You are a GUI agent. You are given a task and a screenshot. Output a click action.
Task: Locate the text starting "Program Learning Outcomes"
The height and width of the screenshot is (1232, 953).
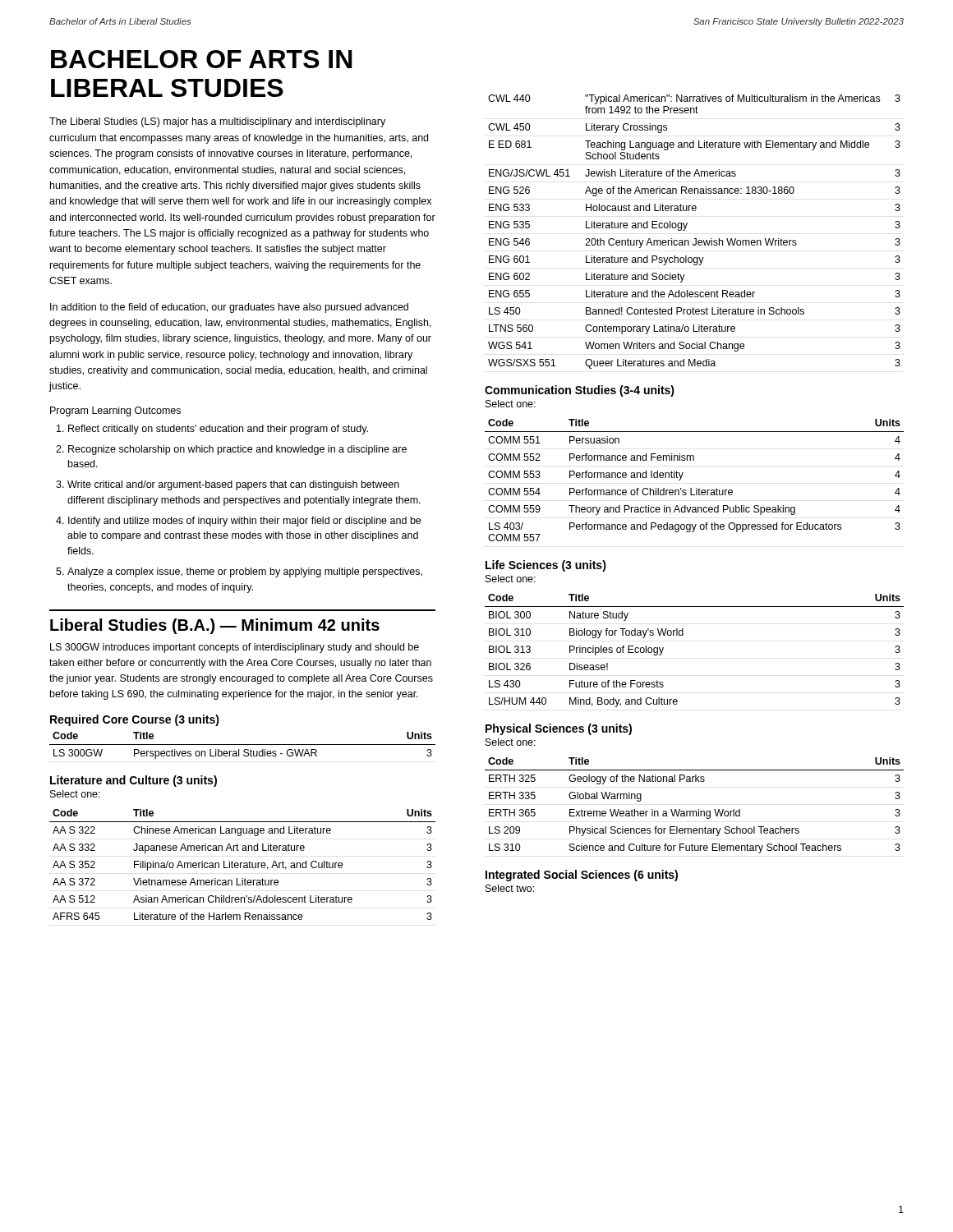(115, 410)
